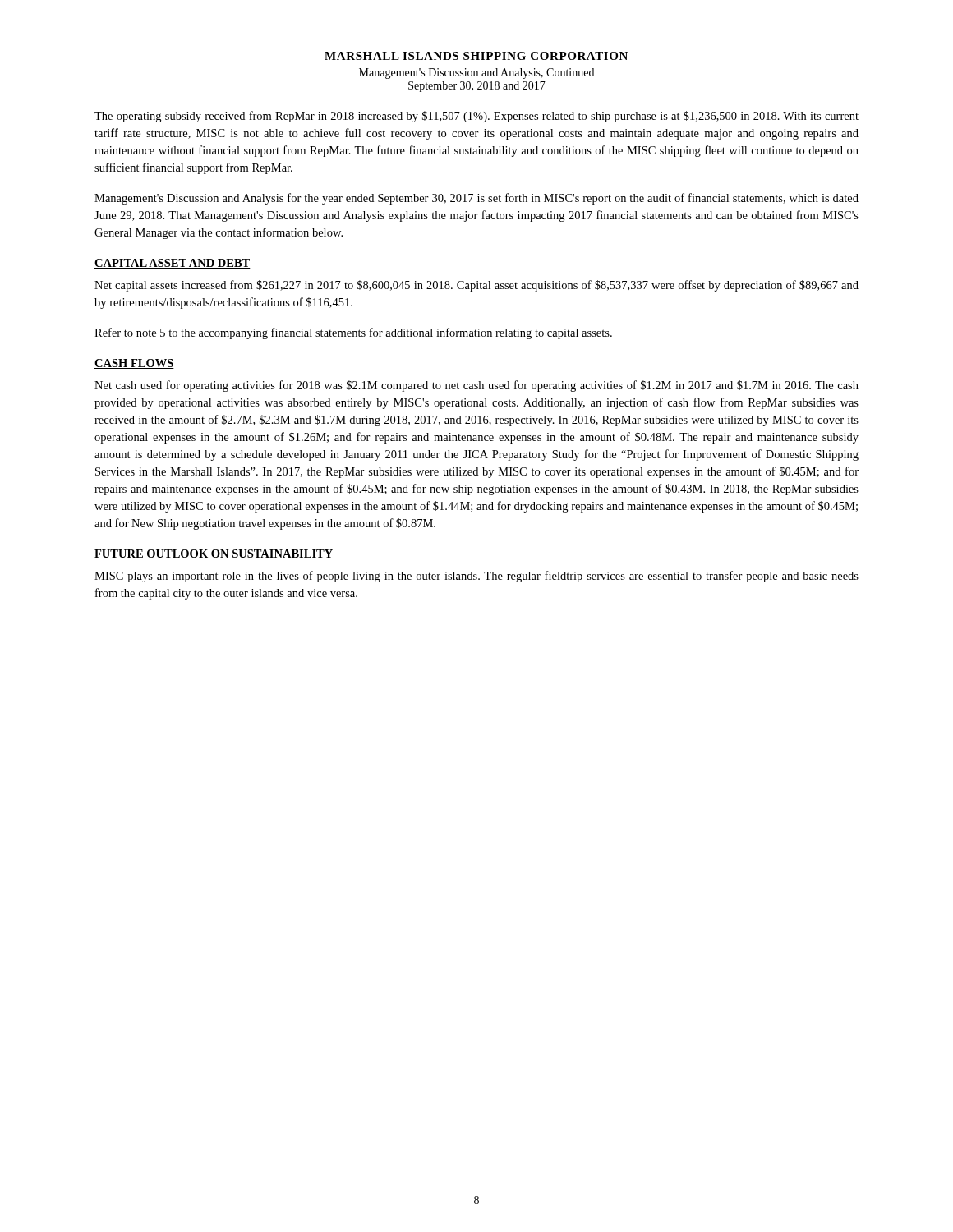Image resolution: width=953 pixels, height=1232 pixels.
Task: Locate the element starting "The operating subsidy received from RepMar in"
Action: 476,142
